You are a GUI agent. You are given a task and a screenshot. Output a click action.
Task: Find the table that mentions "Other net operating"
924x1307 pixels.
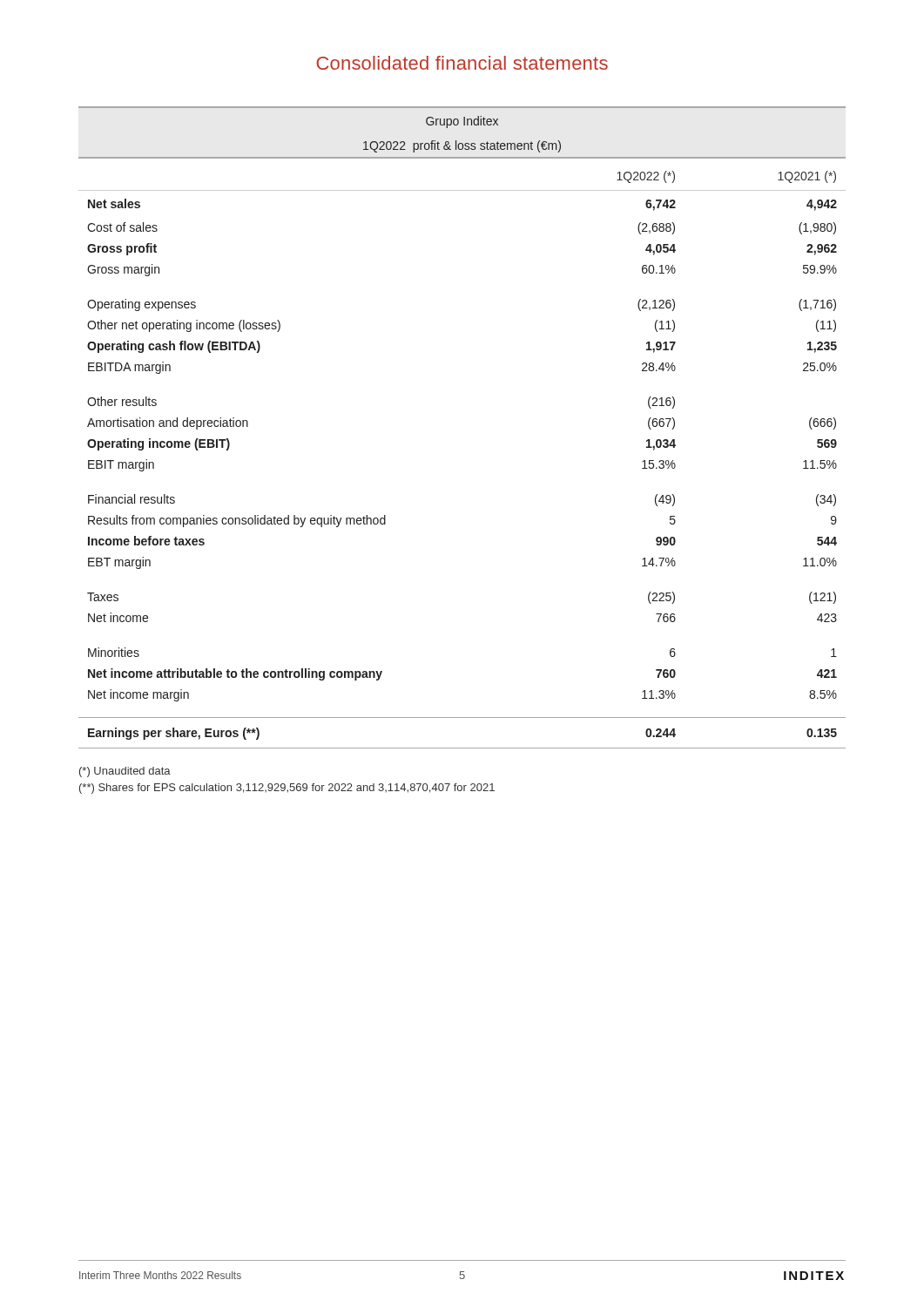pyautogui.click(x=462, y=427)
